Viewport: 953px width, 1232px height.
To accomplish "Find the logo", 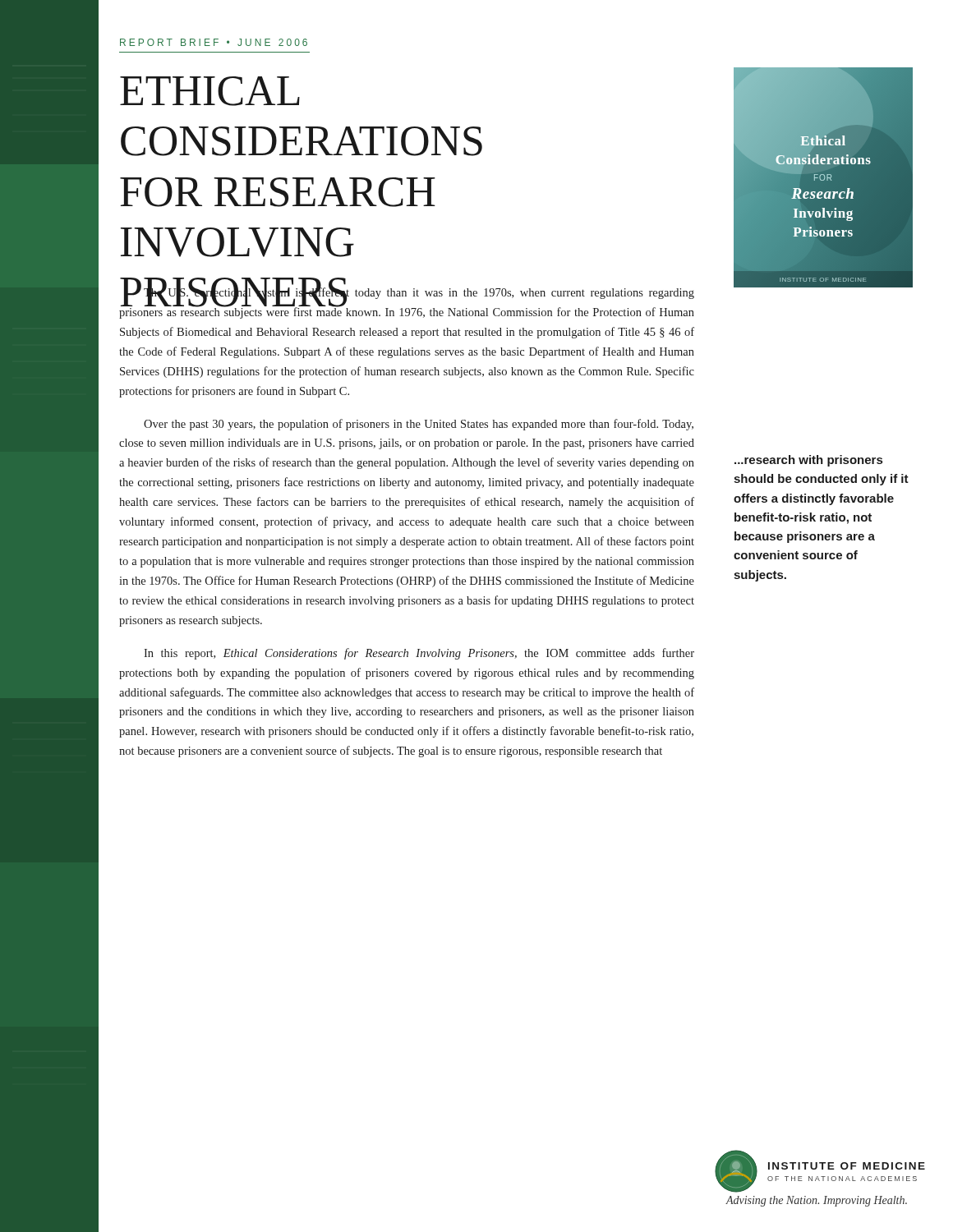I will pos(822,1171).
